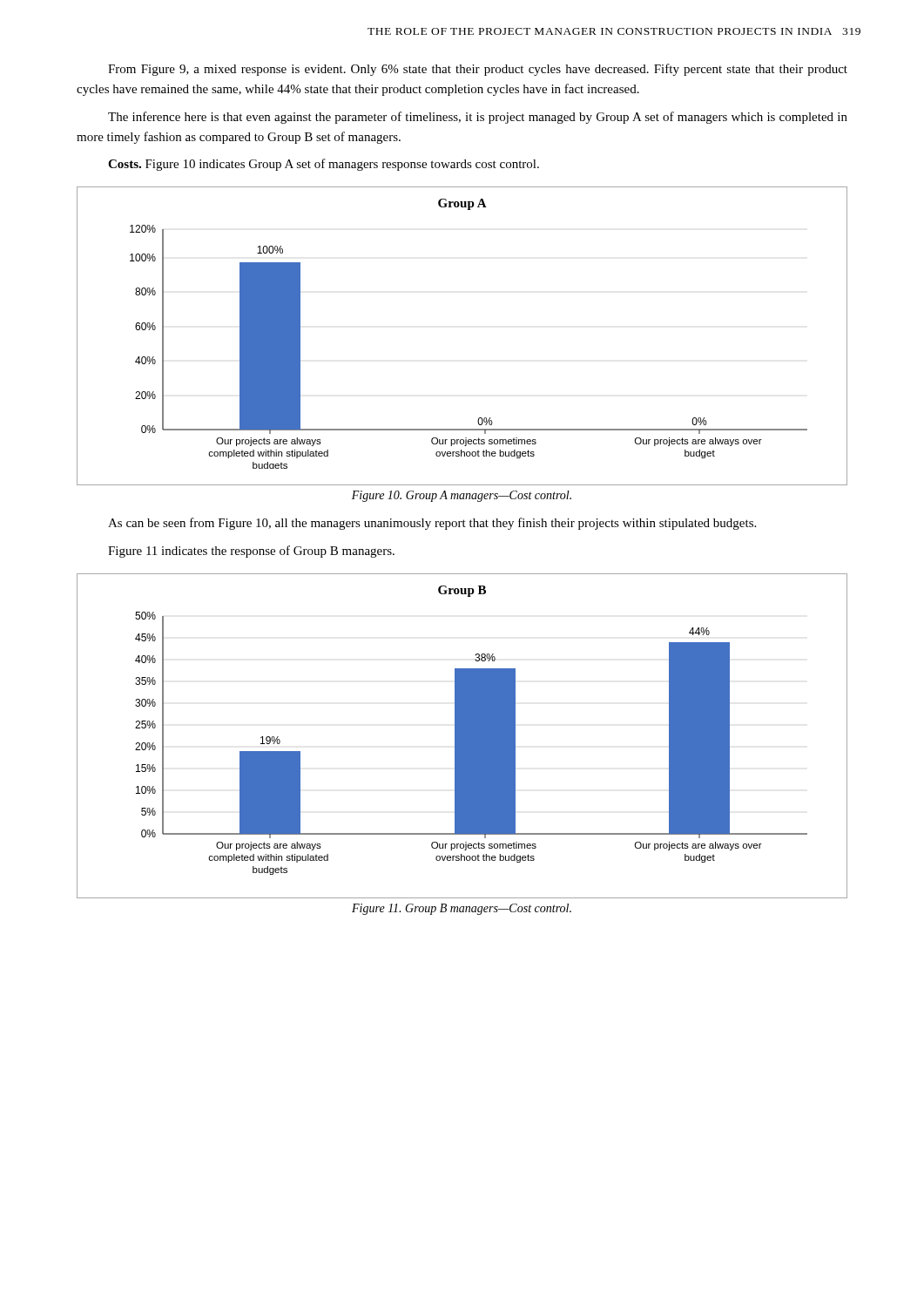The image size is (924, 1307).
Task: Click on the text block starting "Figure 10. Group A"
Action: (462, 496)
